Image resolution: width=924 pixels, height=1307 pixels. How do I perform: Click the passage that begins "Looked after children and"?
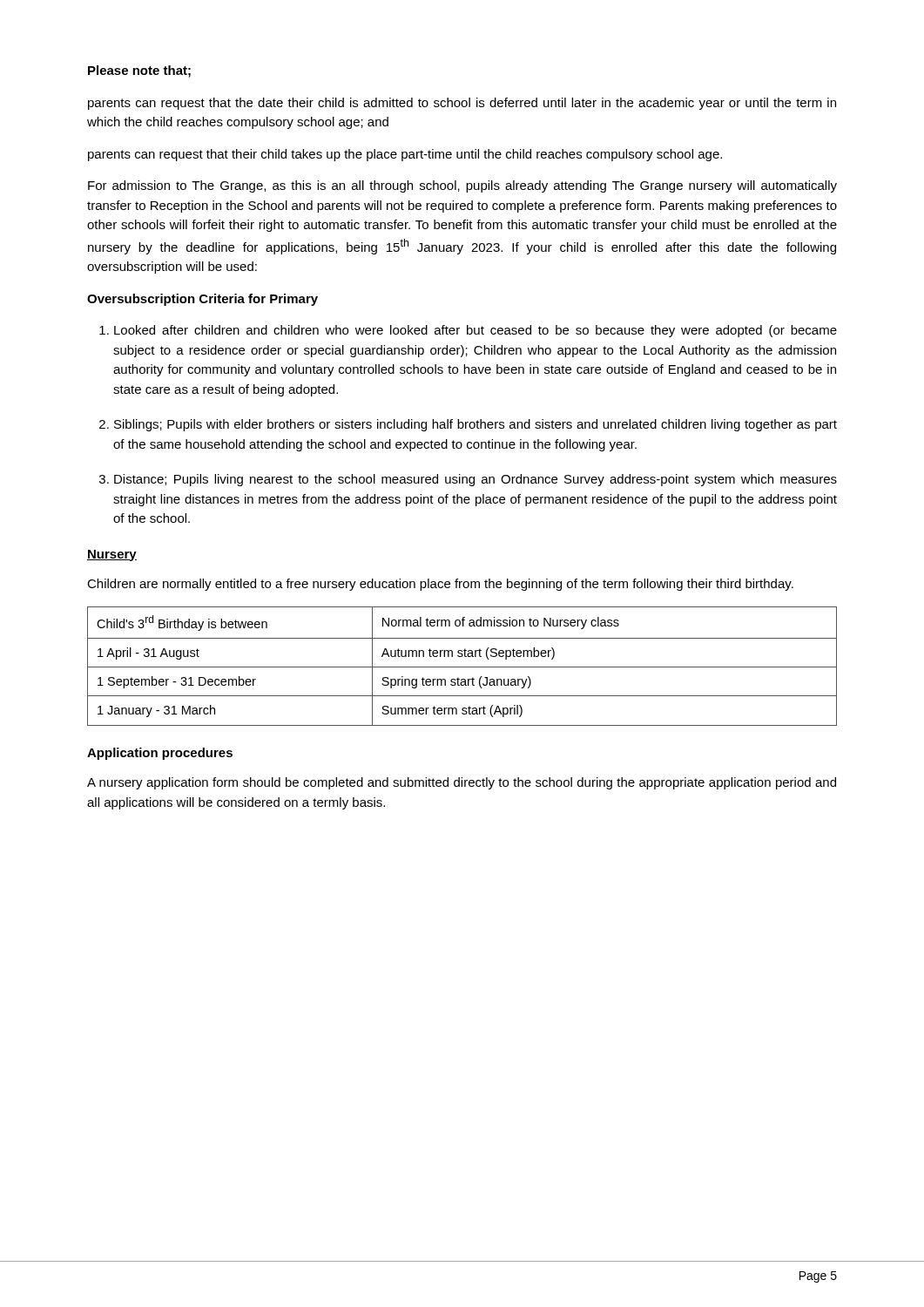click(x=475, y=360)
